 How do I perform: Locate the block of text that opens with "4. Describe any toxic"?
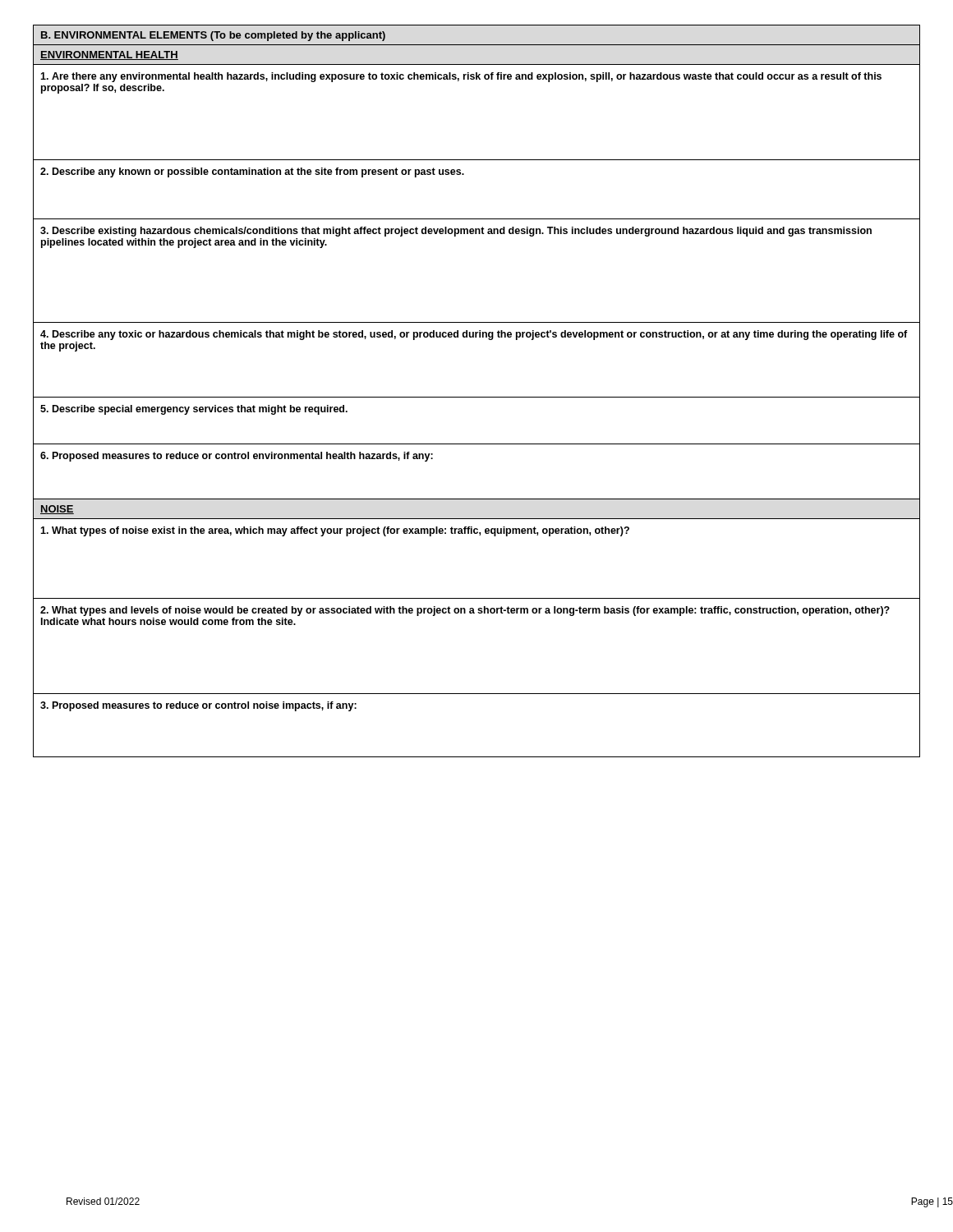pos(474,340)
